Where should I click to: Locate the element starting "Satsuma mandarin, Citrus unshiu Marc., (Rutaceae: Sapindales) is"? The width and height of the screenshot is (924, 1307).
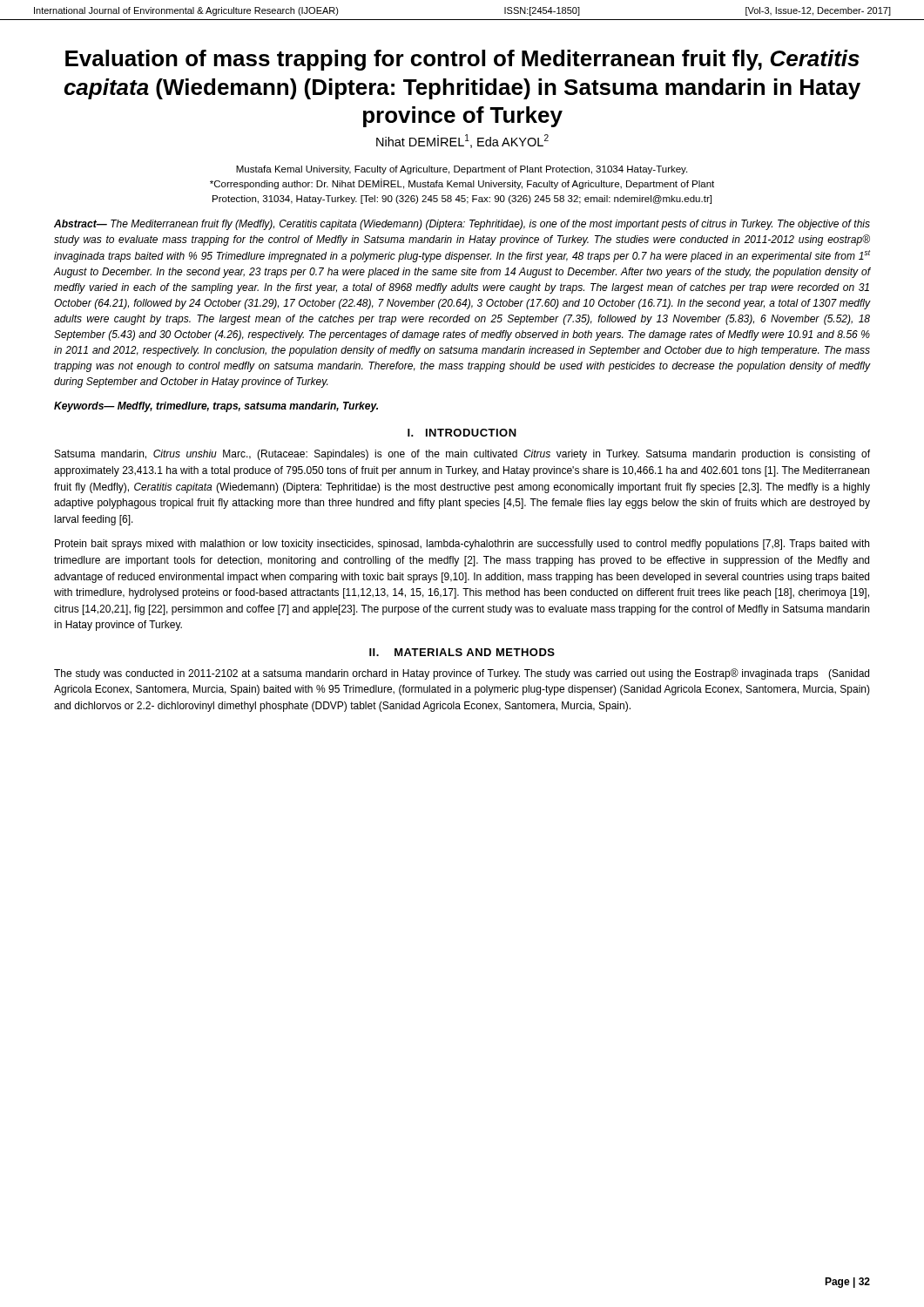point(462,487)
